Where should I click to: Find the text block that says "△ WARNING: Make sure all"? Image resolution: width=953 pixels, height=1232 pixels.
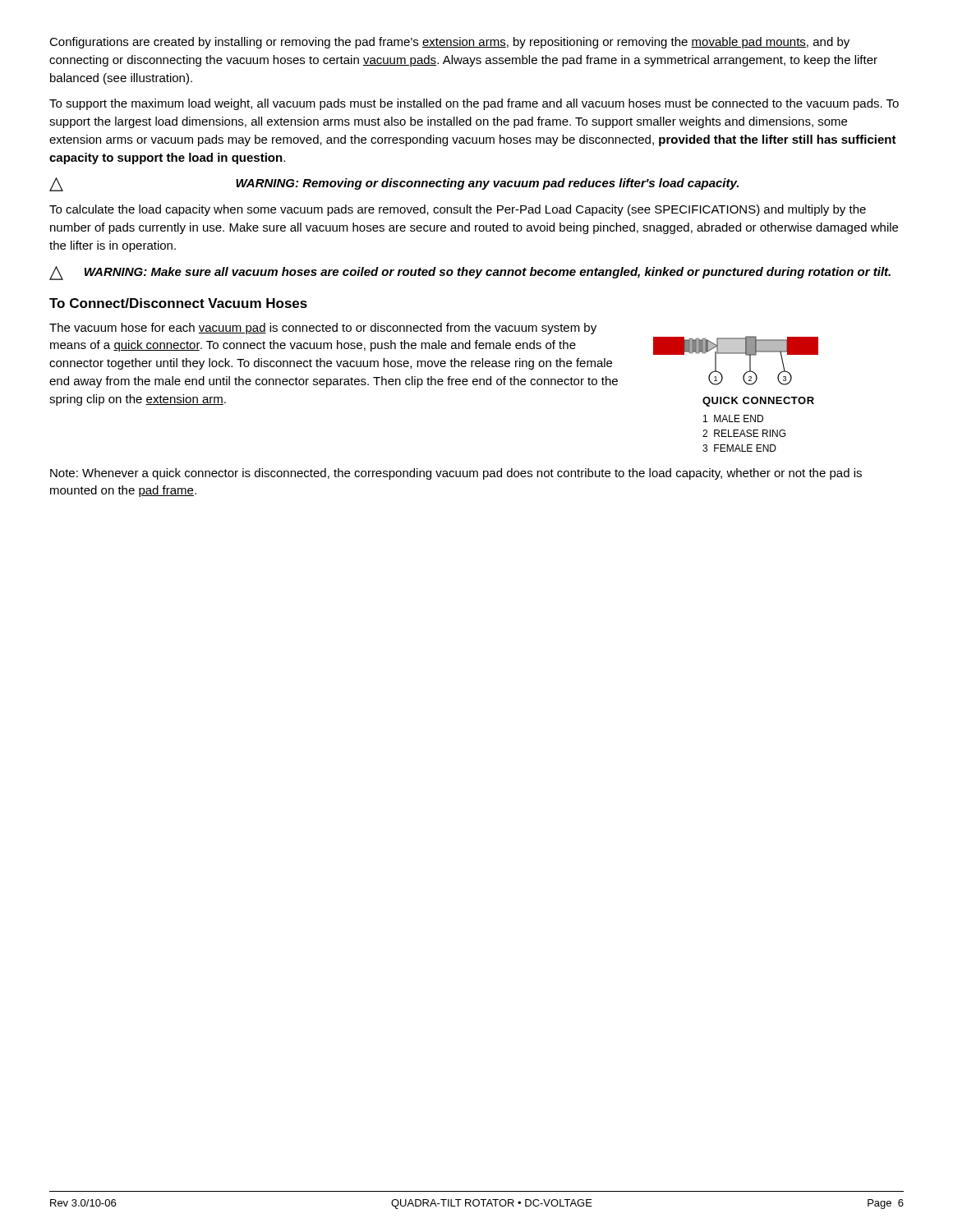[476, 271]
